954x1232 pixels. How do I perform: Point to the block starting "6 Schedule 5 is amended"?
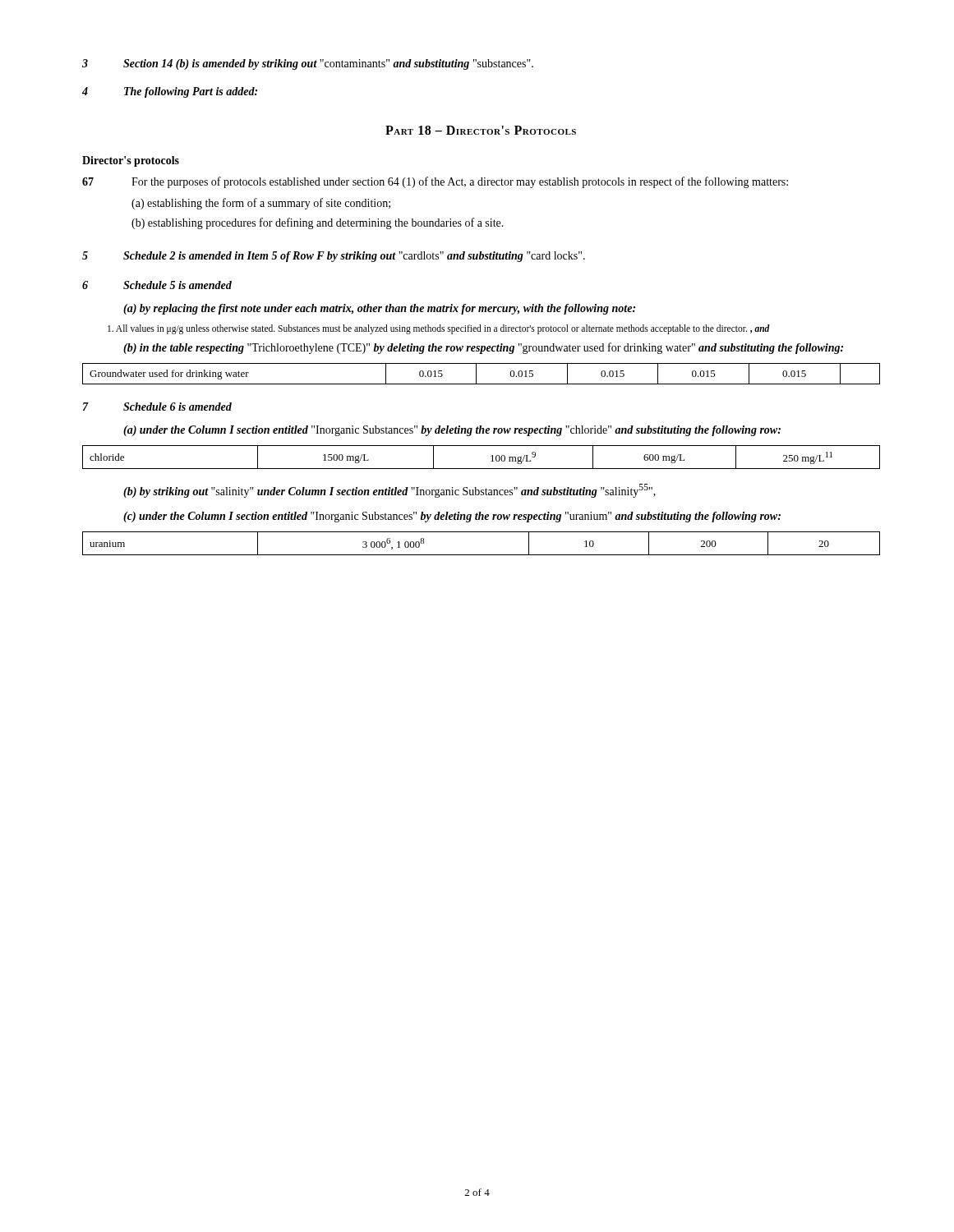[157, 285]
